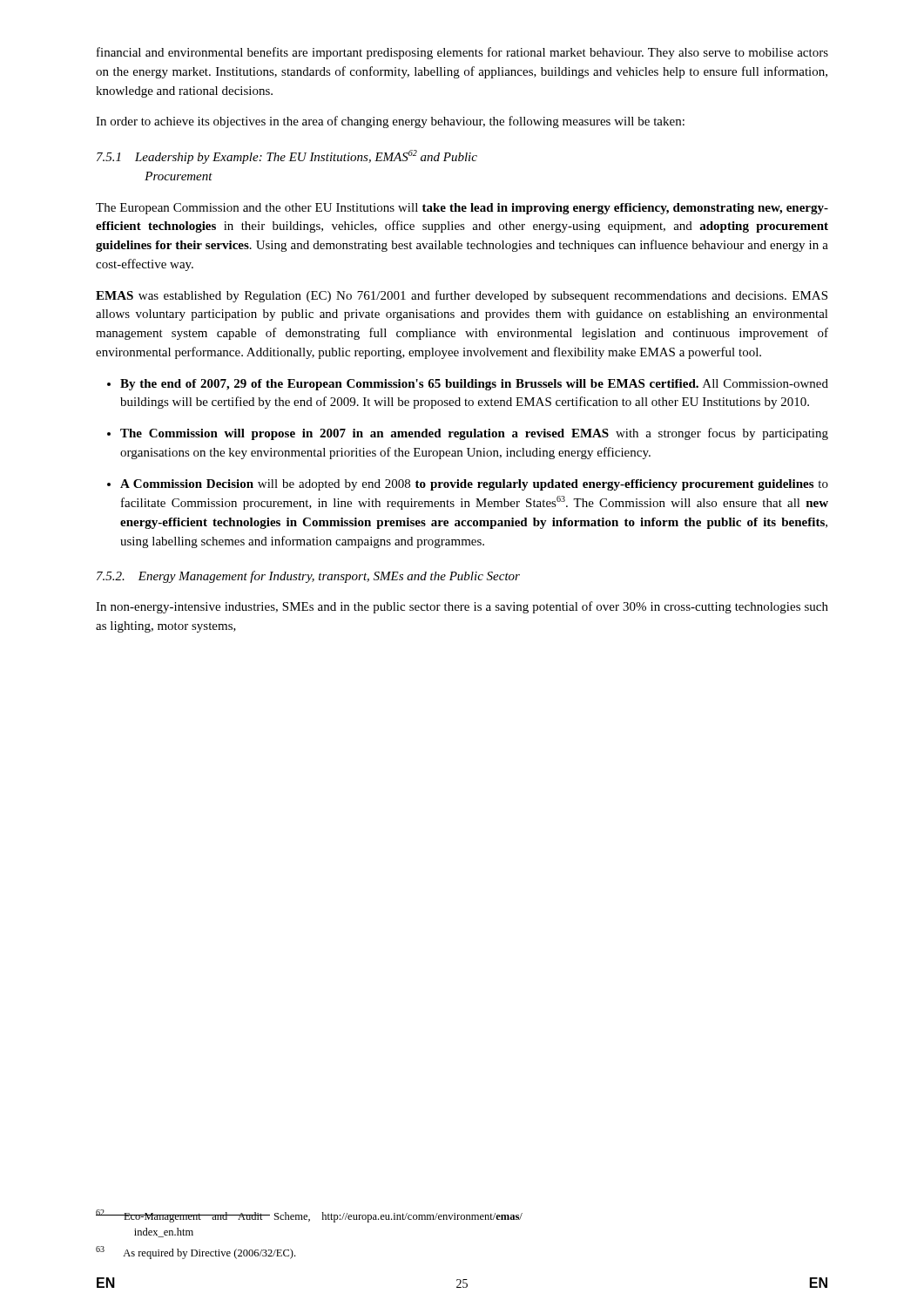Click on the text block with the text "In non-energy-intensive industries, SMEs and in the"

coord(462,617)
